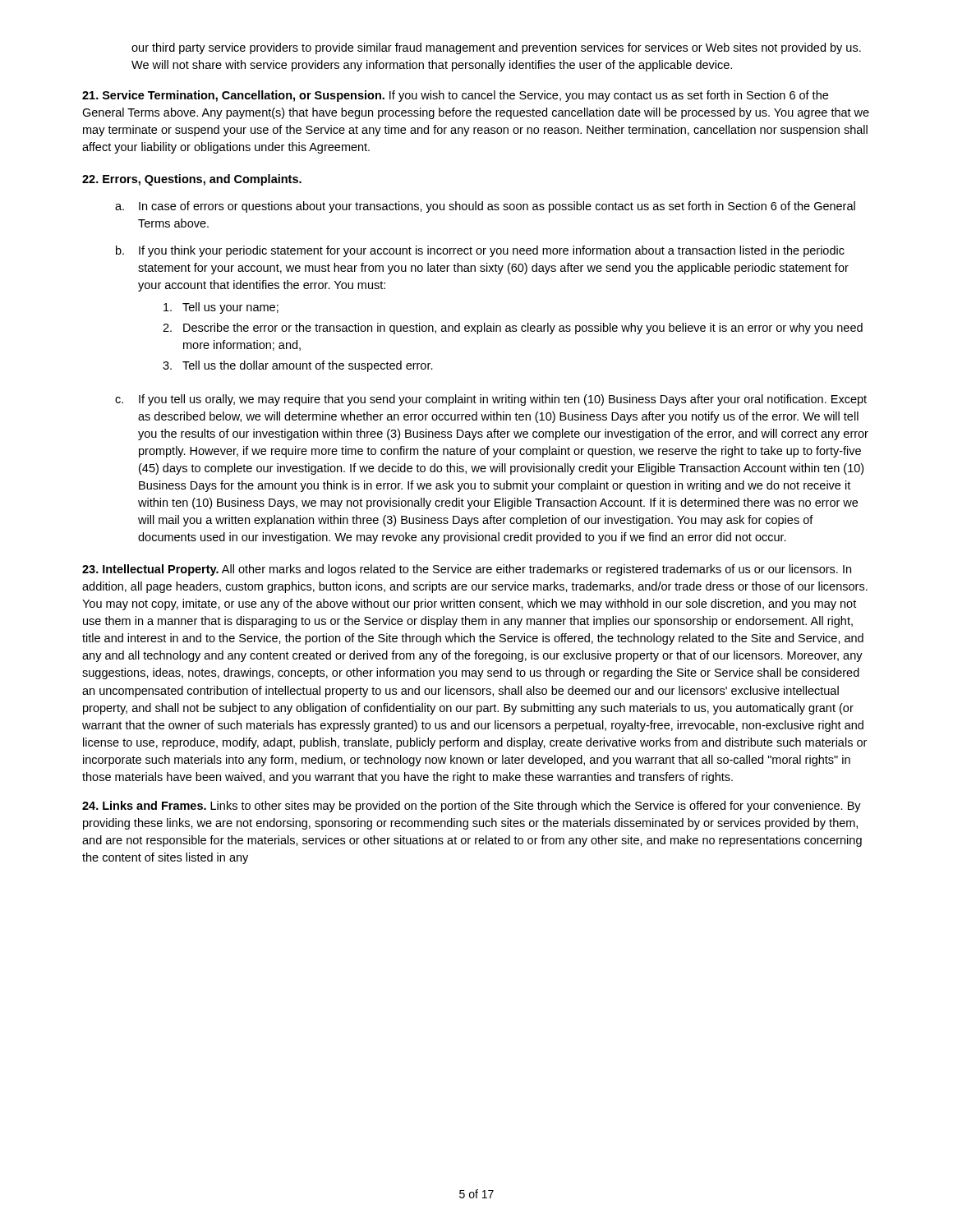The image size is (953, 1232).
Task: Point to the region starting "Intellectual Property. All other marks and logos"
Action: [x=475, y=673]
